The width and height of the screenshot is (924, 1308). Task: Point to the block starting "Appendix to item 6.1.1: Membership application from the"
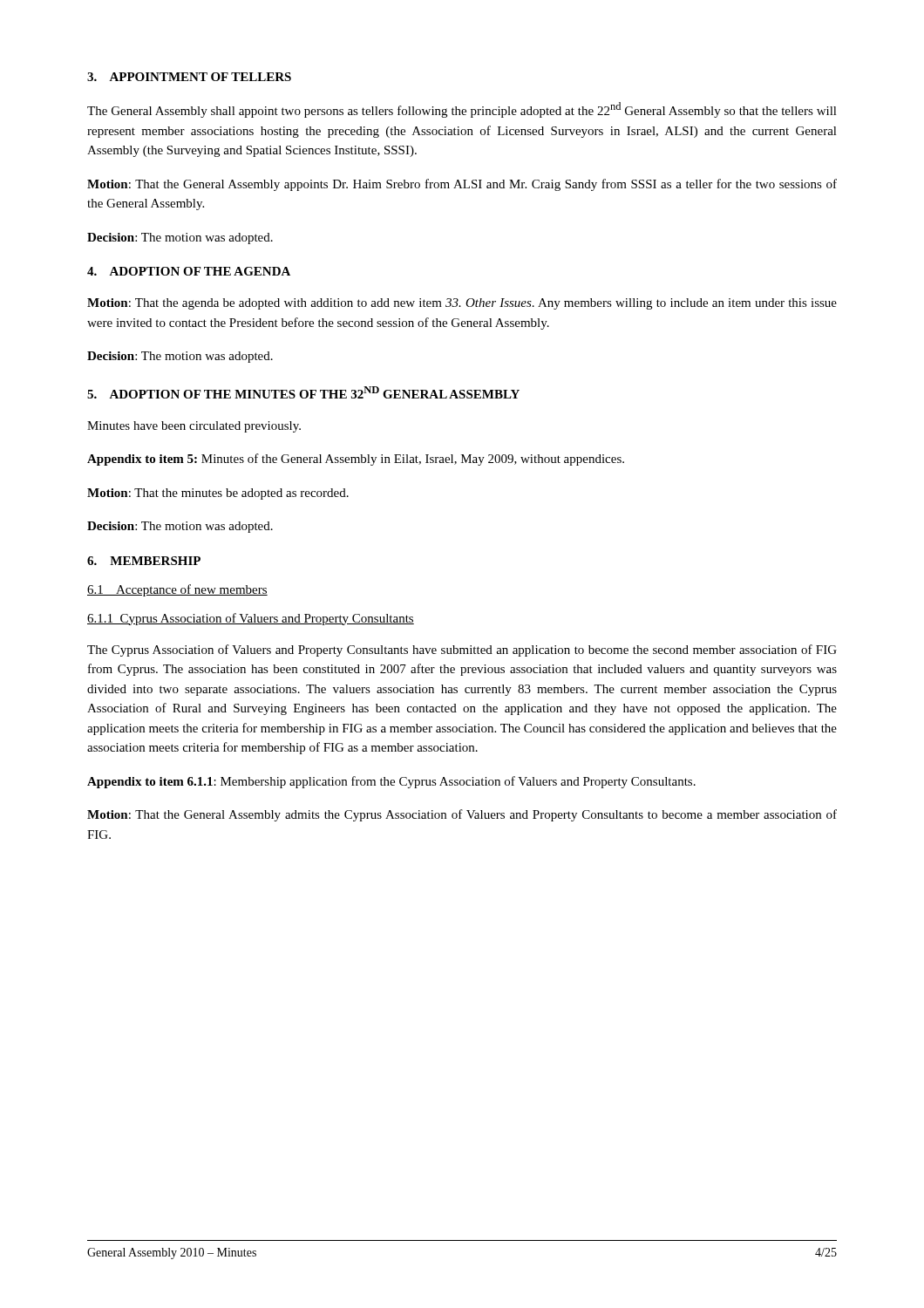click(392, 781)
